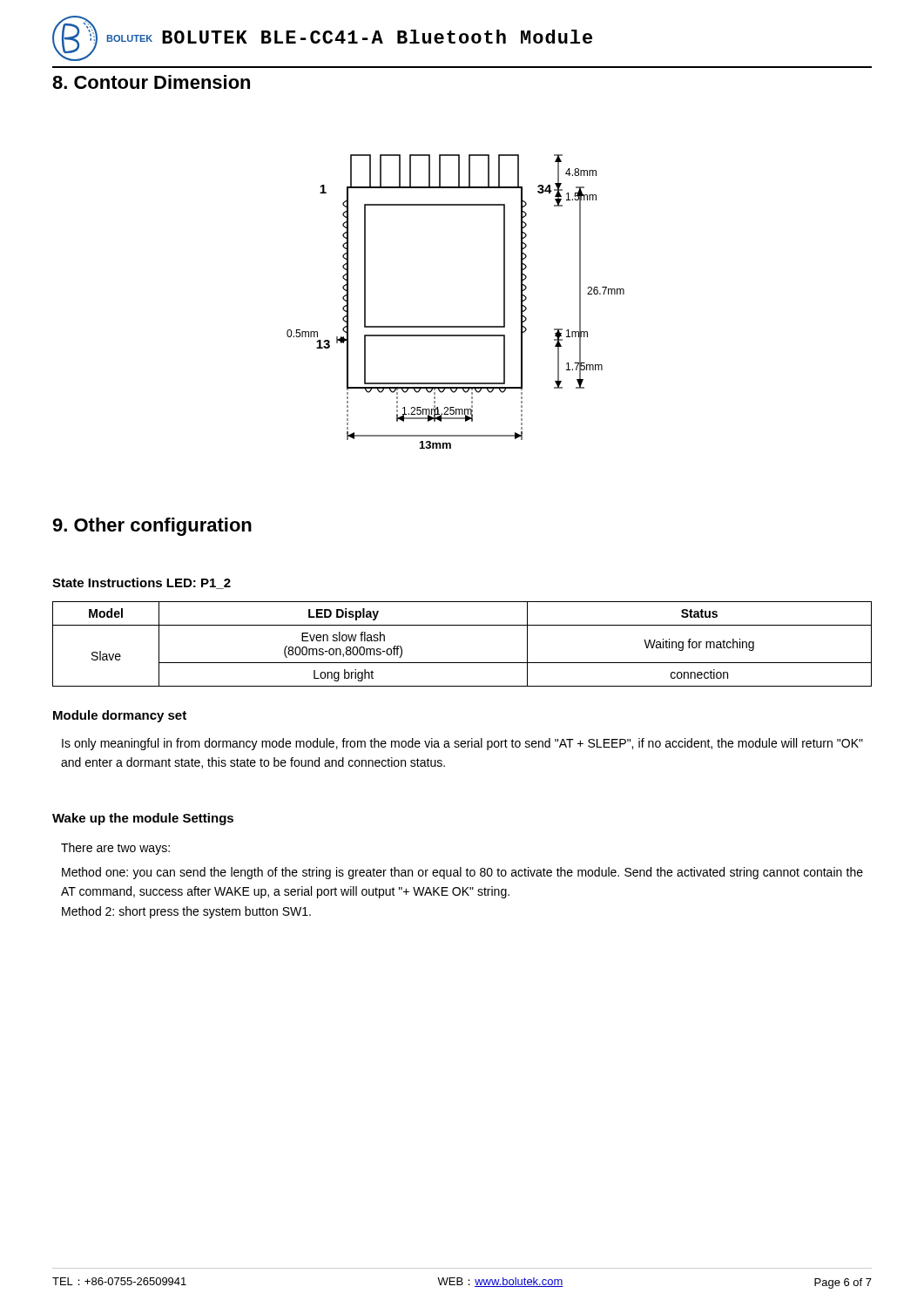The height and width of the screenshot is (1307, 924).
Task: Click on the text that reads "There are two ways:"
Action: (116, 848)
